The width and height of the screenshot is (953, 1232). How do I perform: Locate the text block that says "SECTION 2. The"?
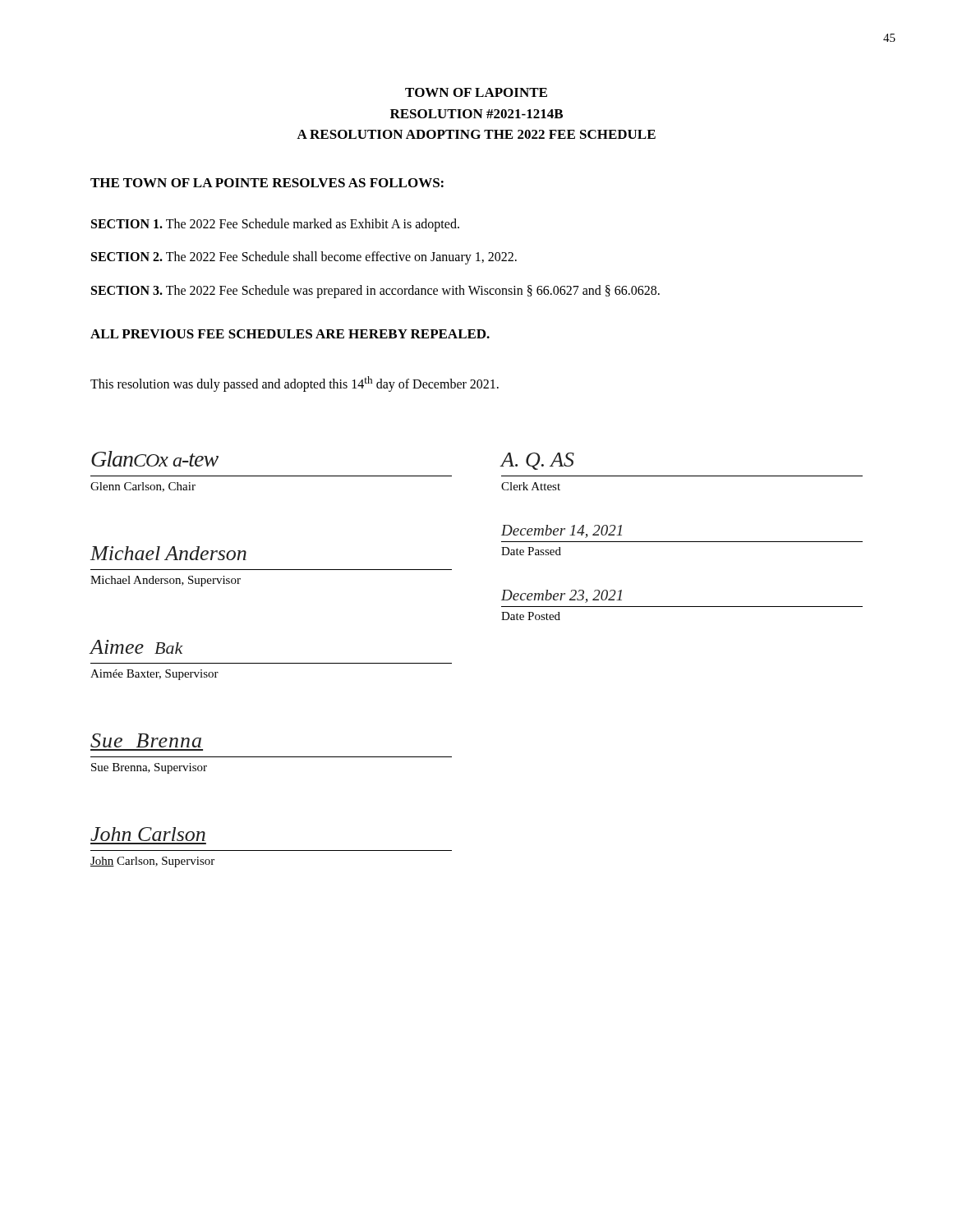coord(304,257)
